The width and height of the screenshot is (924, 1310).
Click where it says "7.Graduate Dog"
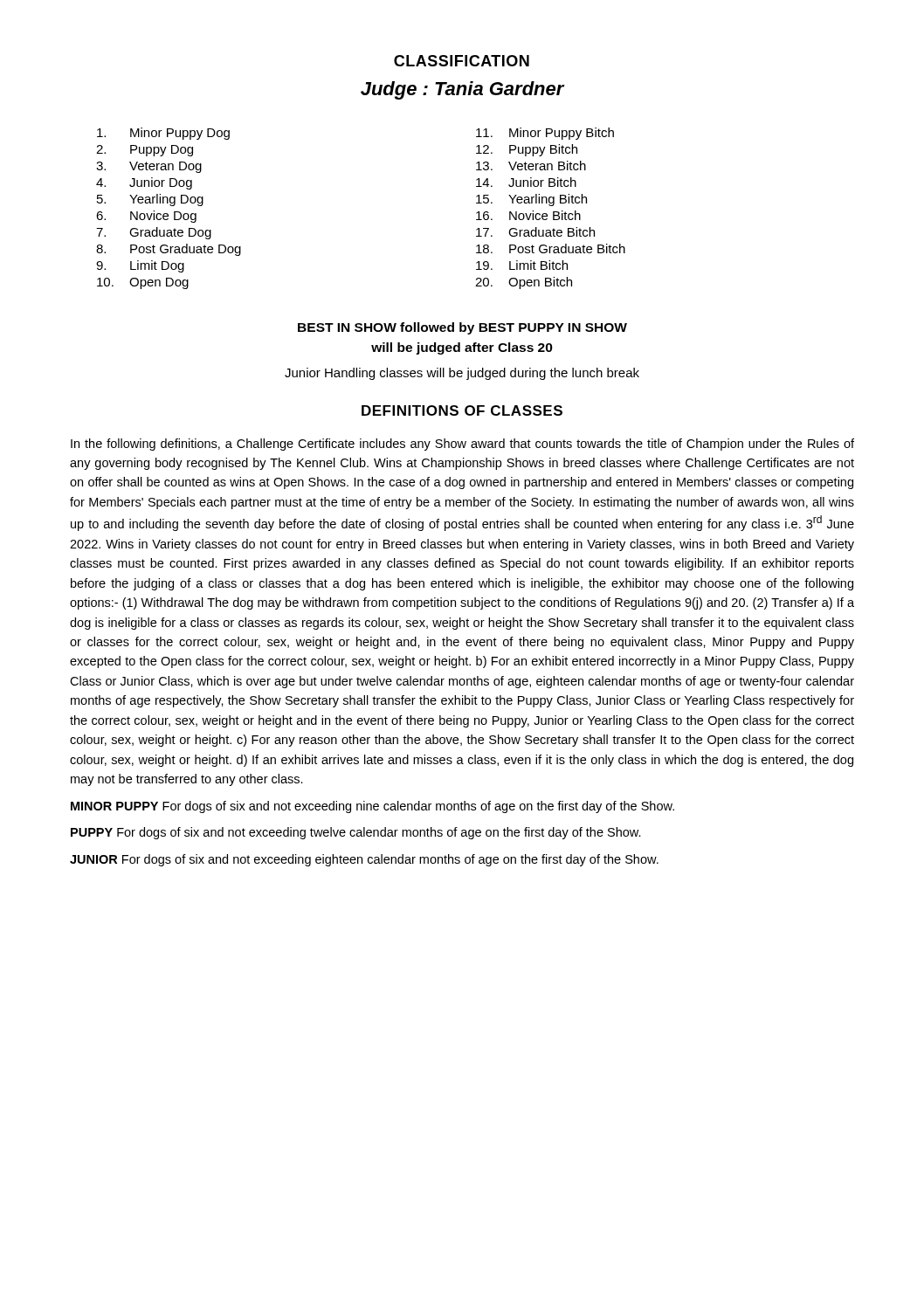pos(154,233)
